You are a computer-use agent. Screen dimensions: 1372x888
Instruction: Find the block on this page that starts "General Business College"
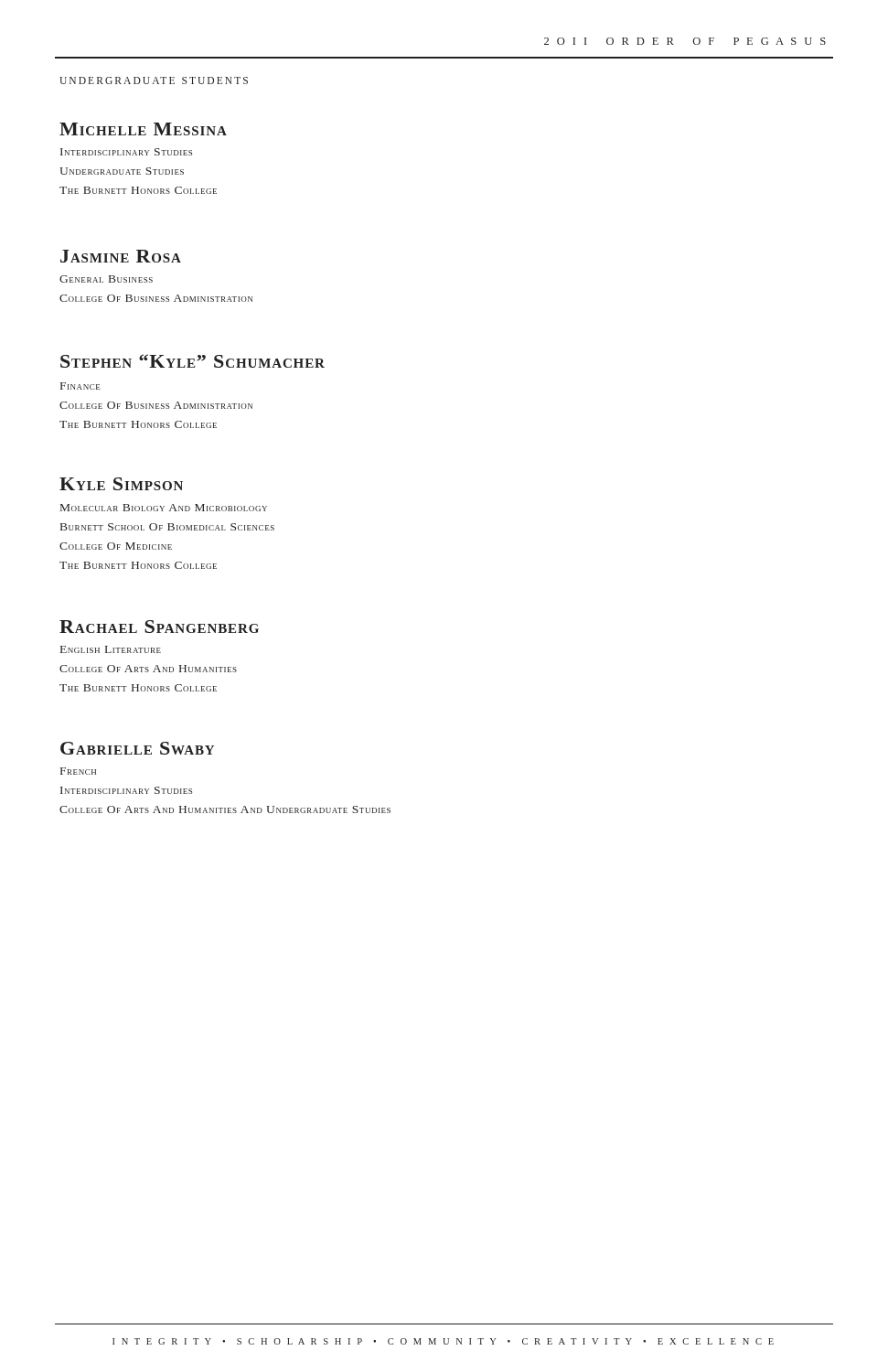[x=106, y=279]
